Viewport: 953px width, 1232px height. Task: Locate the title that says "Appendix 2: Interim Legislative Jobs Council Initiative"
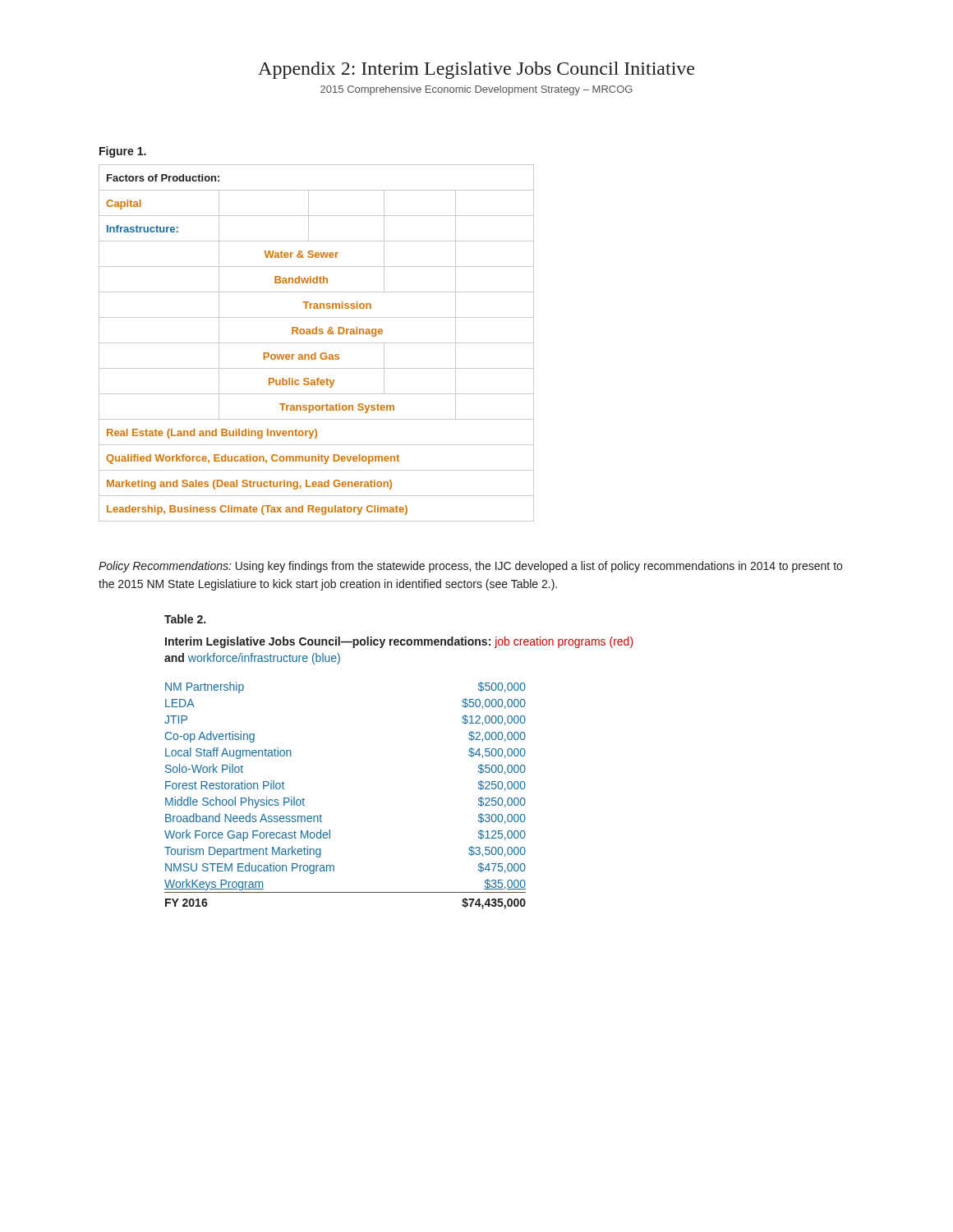476,68
